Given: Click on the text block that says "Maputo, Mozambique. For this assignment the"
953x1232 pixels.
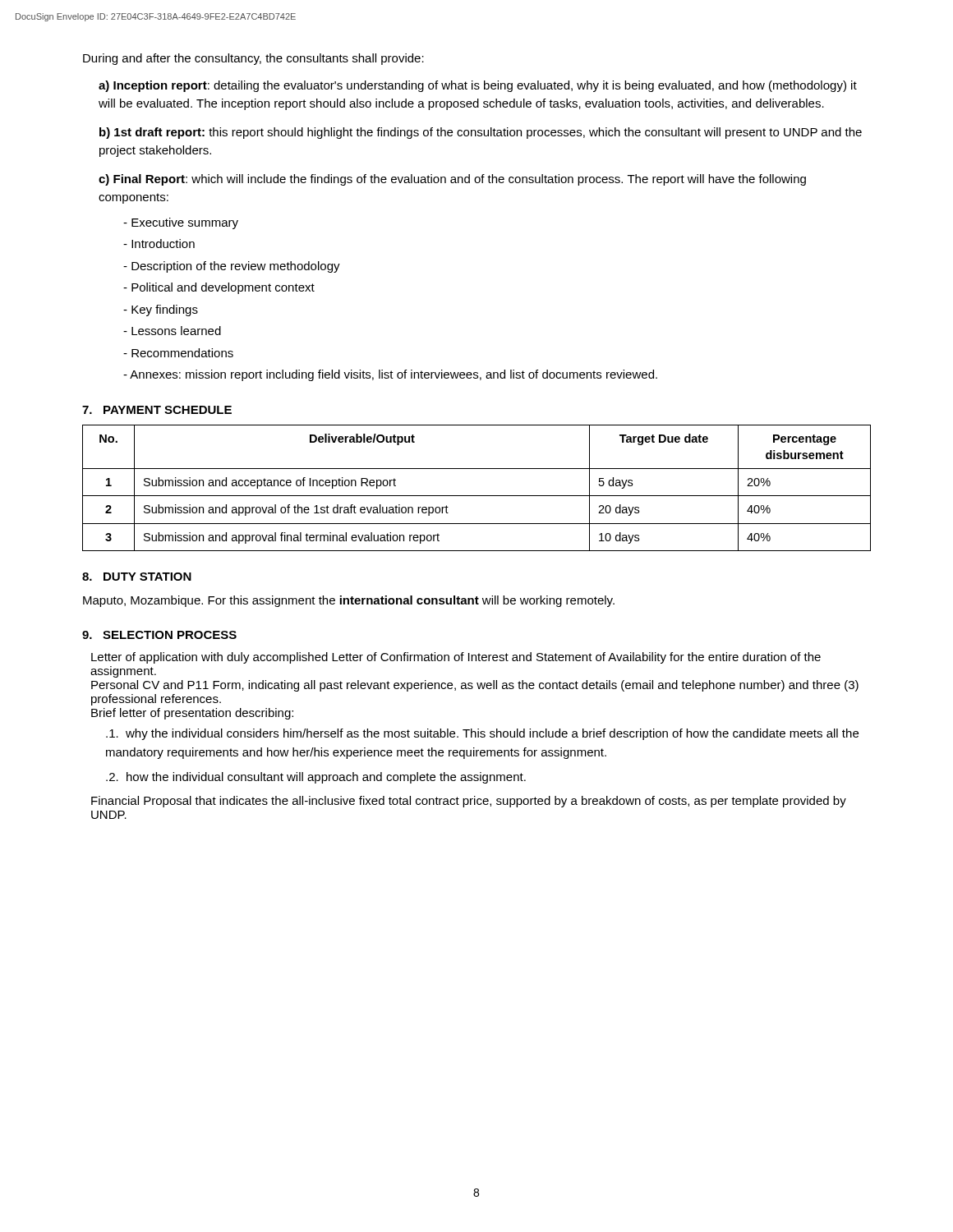Looking at the screenshot, I should pos(476,601).
